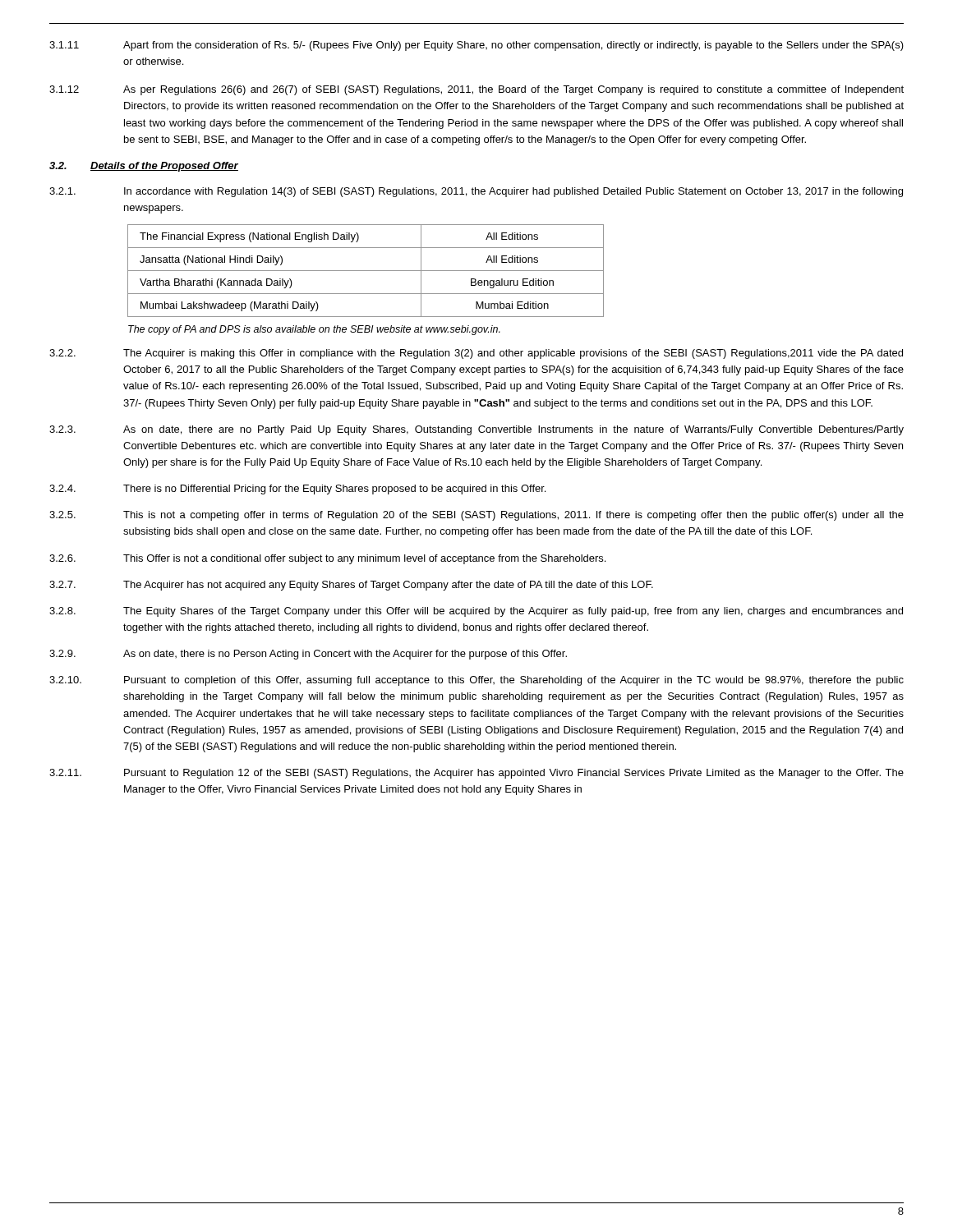The height and width of the screenshot is (1232, 953).
Task: Locate a caption
Action: 314,329
